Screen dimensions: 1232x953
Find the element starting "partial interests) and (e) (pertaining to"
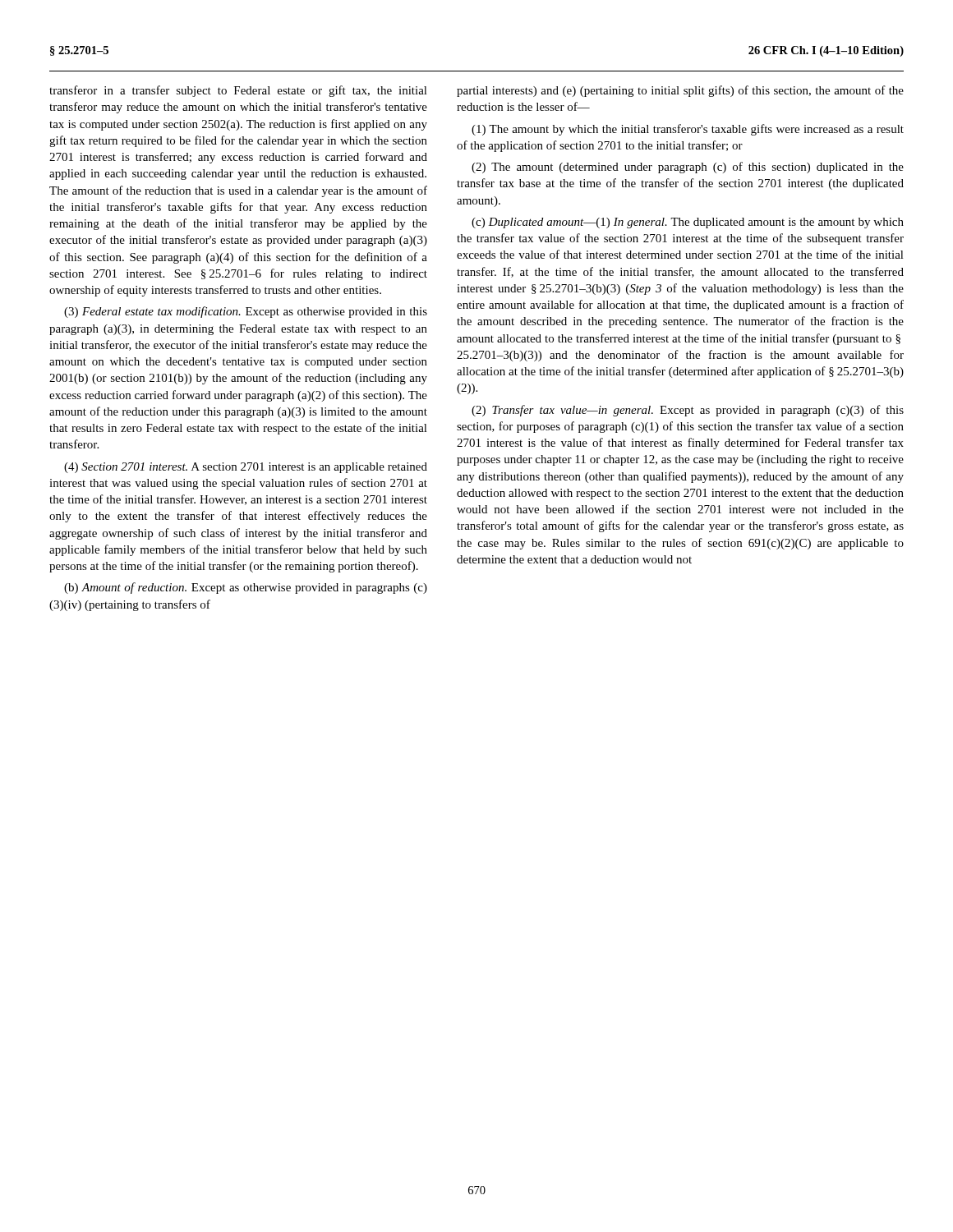[680, 325]
